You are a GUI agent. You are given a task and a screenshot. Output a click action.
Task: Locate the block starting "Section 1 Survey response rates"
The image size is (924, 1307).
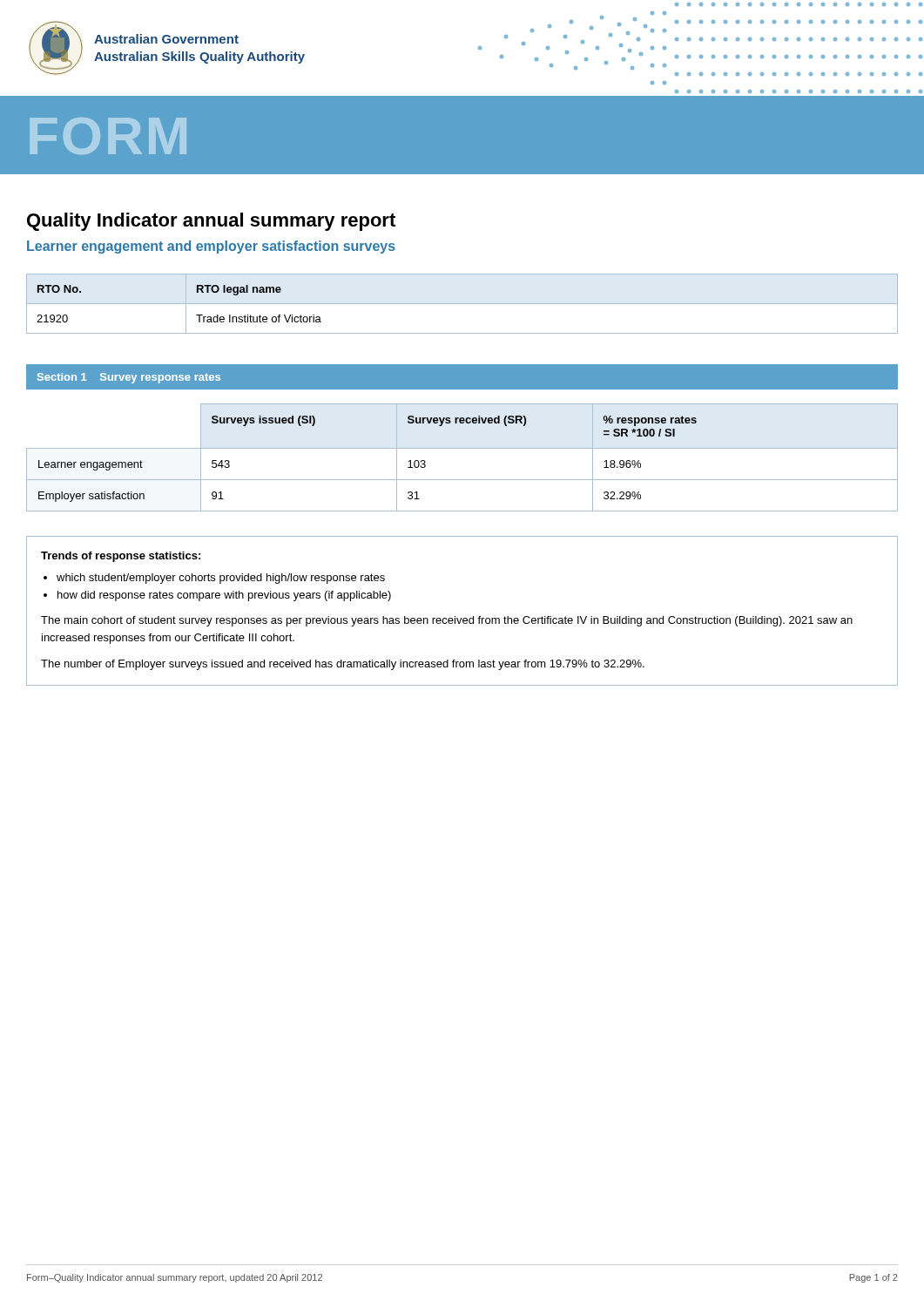[129, 377]
